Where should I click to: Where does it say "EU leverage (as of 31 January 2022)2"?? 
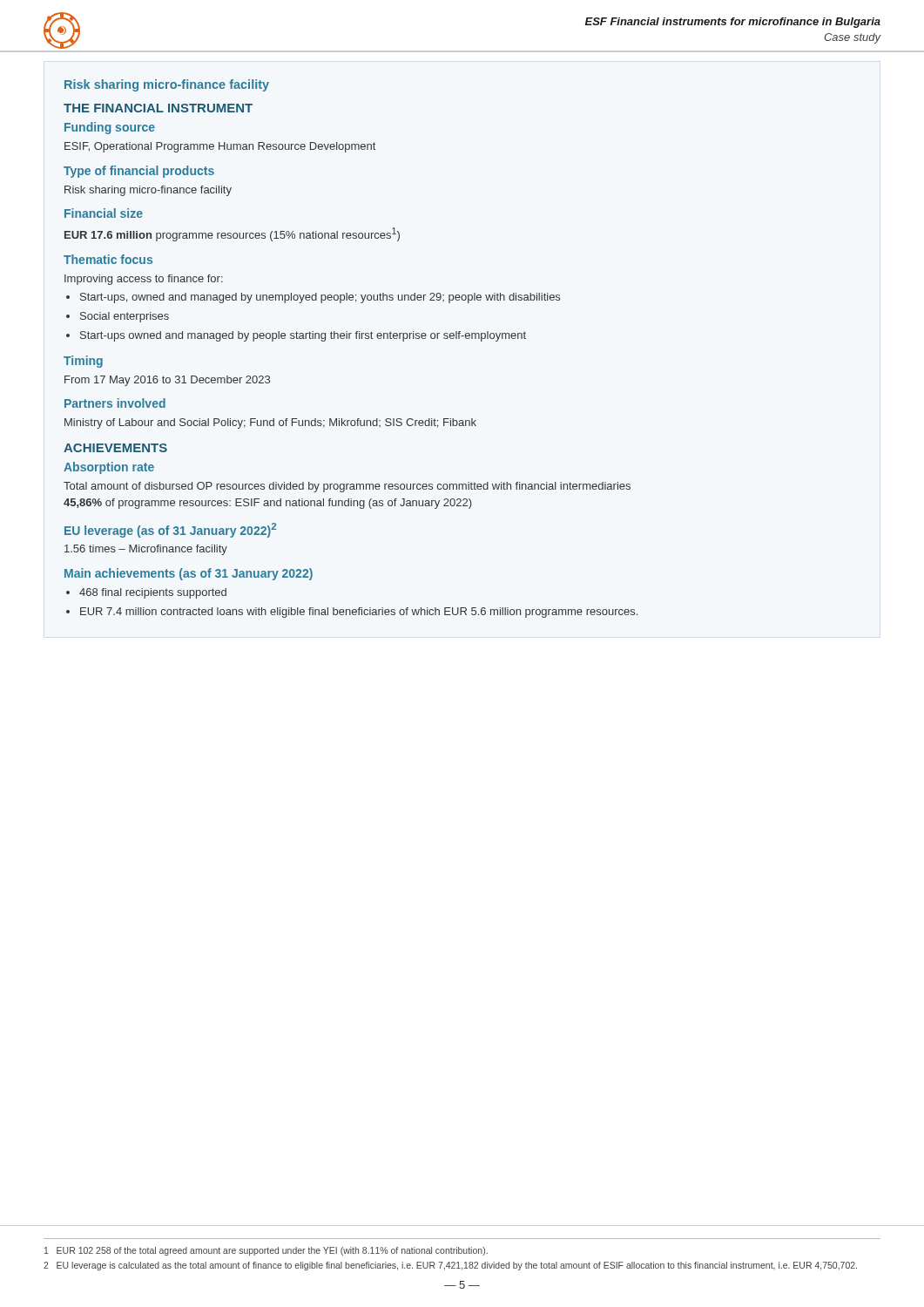coord(170,528)
